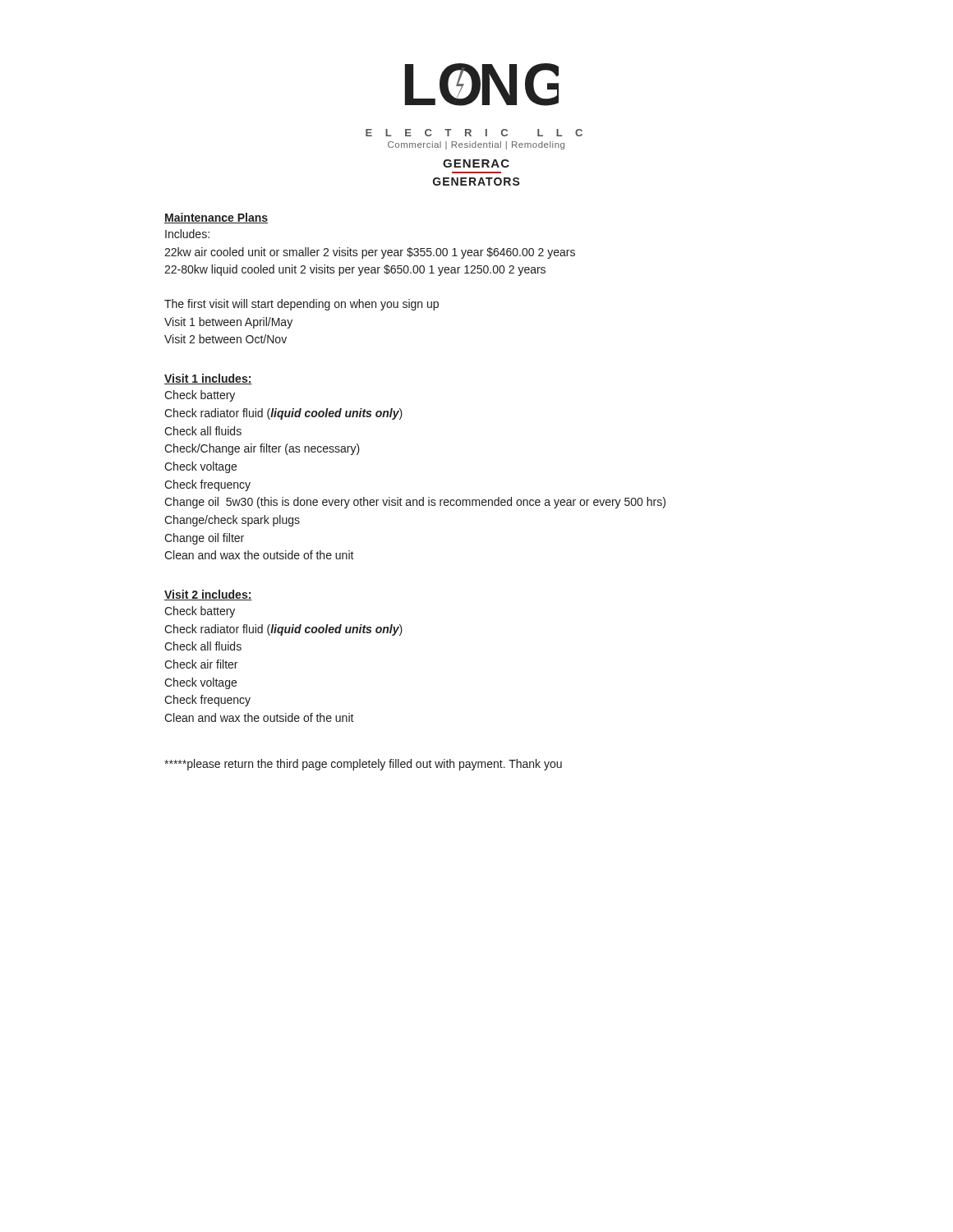953x1232 pixels.
Task: Navigate to the block starting "Includes: 22kw air cooled unit or smaller 2"
Action: (x=476, y=253)
